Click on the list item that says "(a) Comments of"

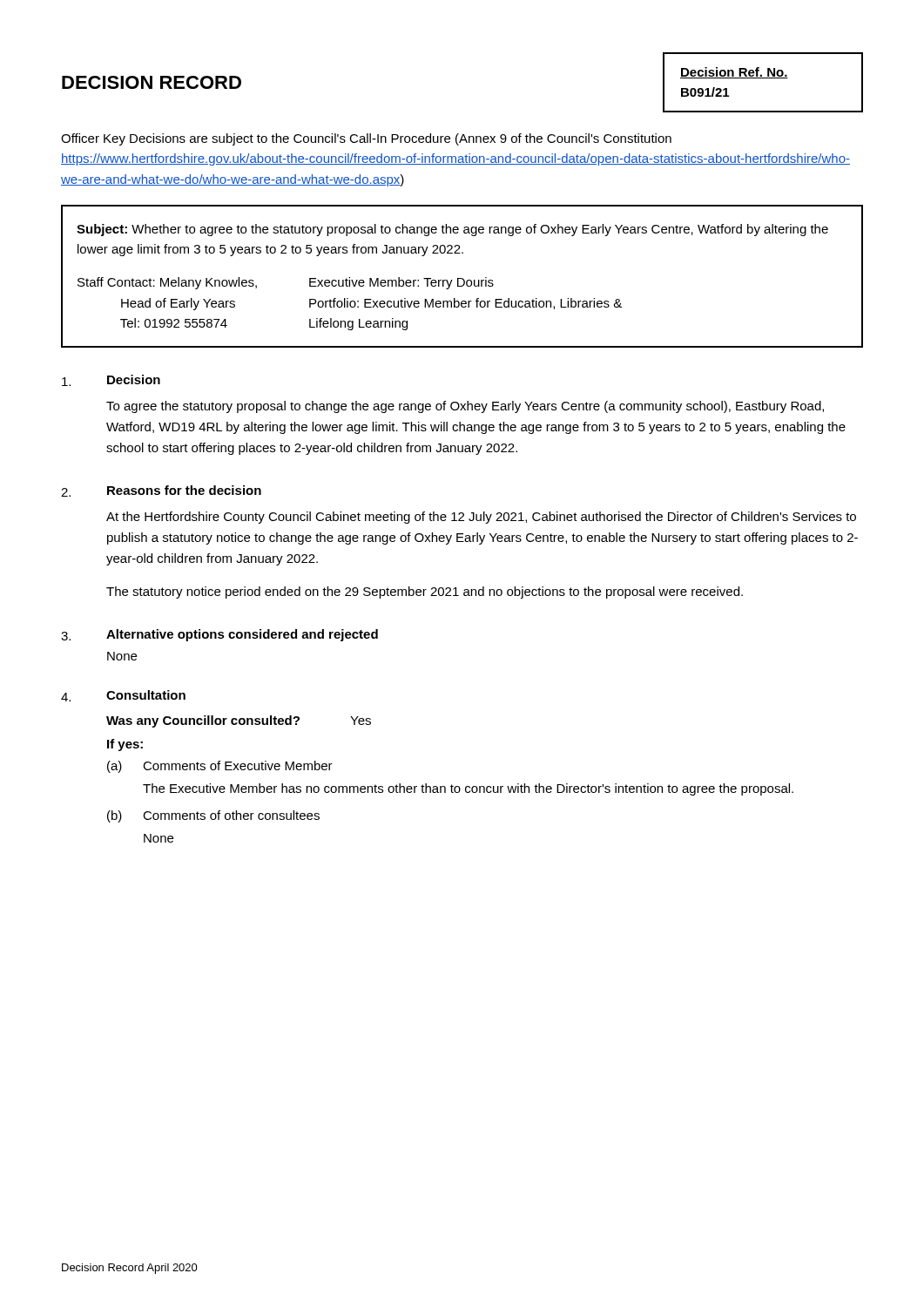219,765
